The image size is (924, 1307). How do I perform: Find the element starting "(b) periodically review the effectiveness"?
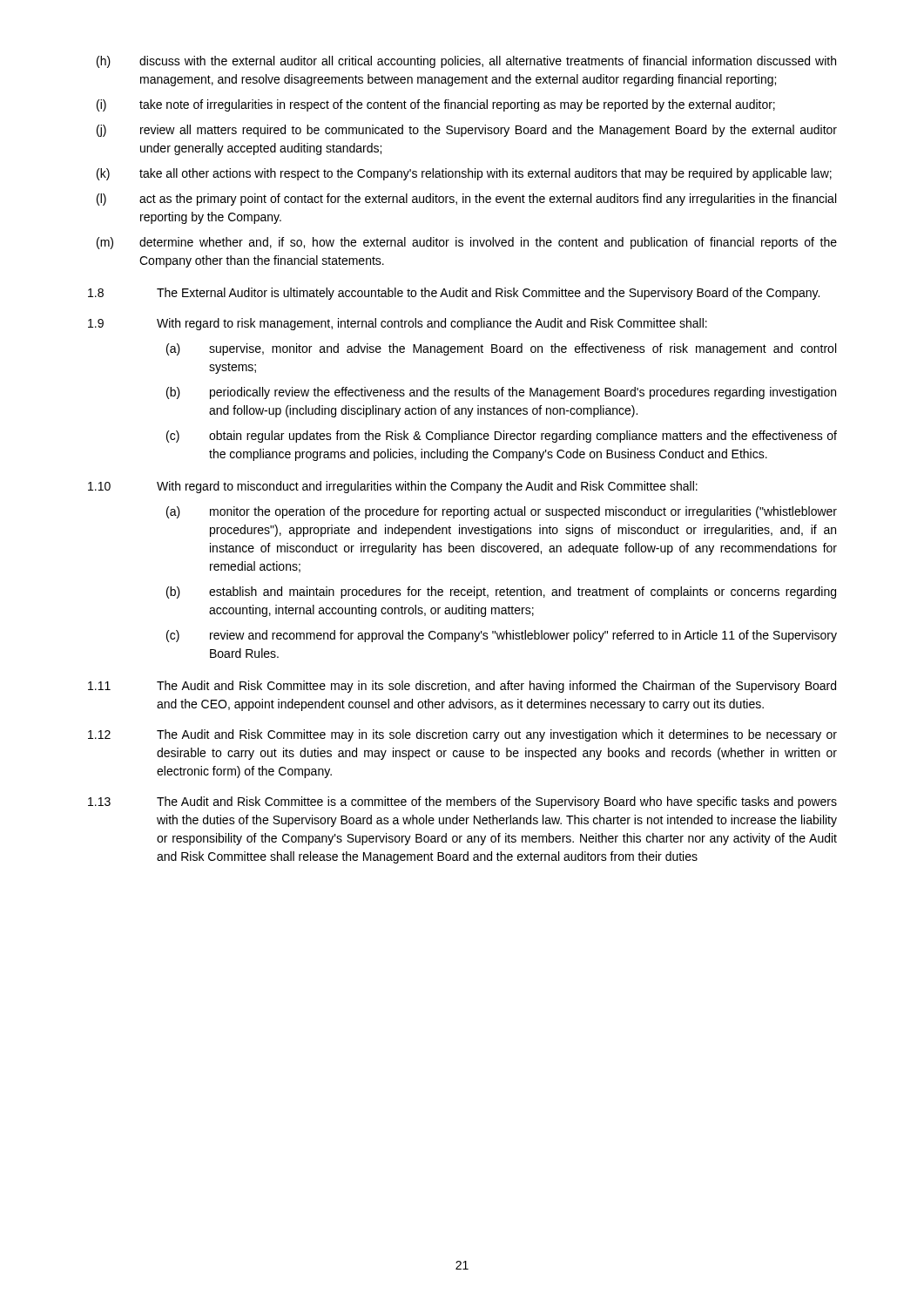[497, 402]
